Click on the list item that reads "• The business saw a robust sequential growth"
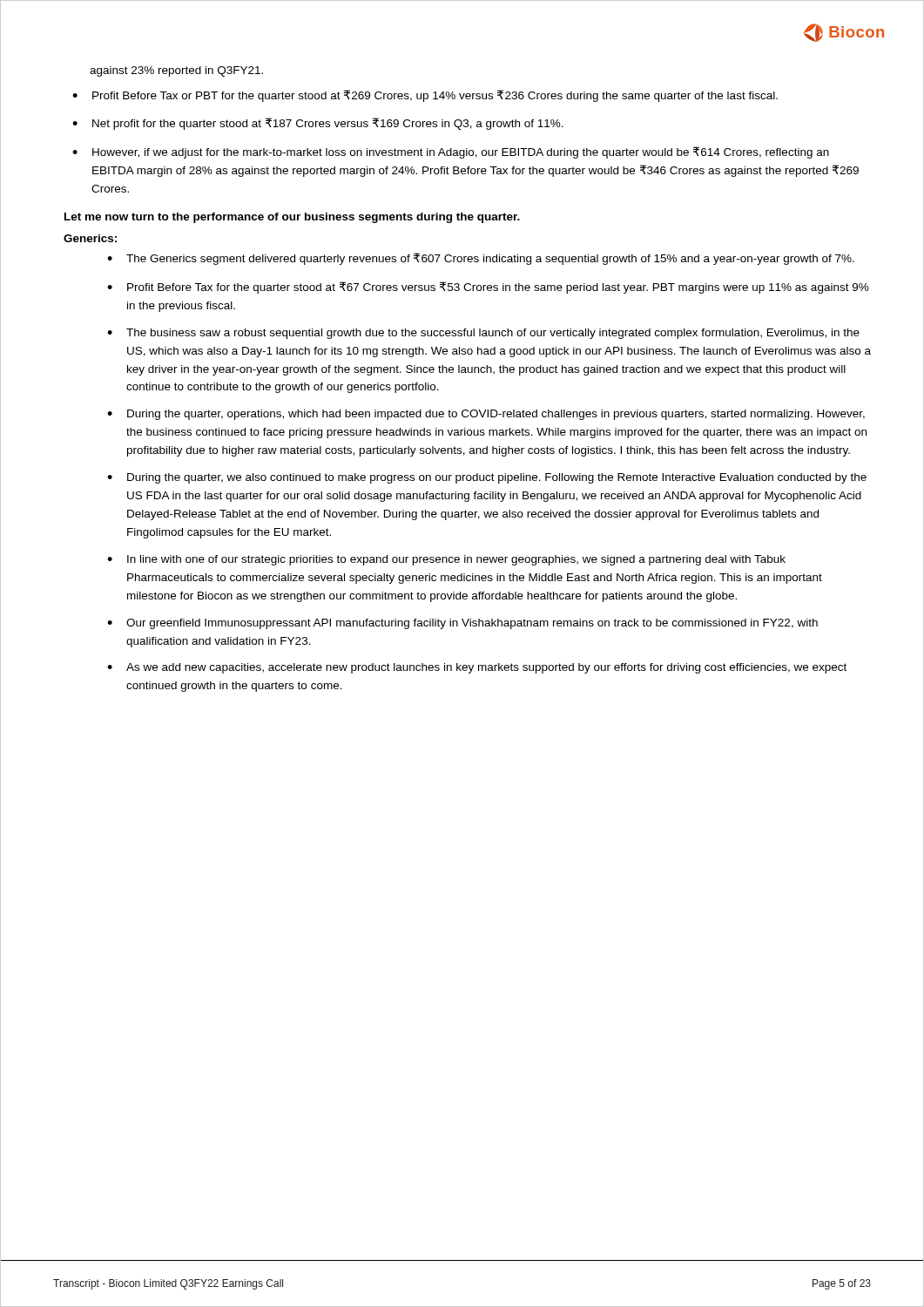Screen dimensions: 1307x924 [x=489, y=360]
